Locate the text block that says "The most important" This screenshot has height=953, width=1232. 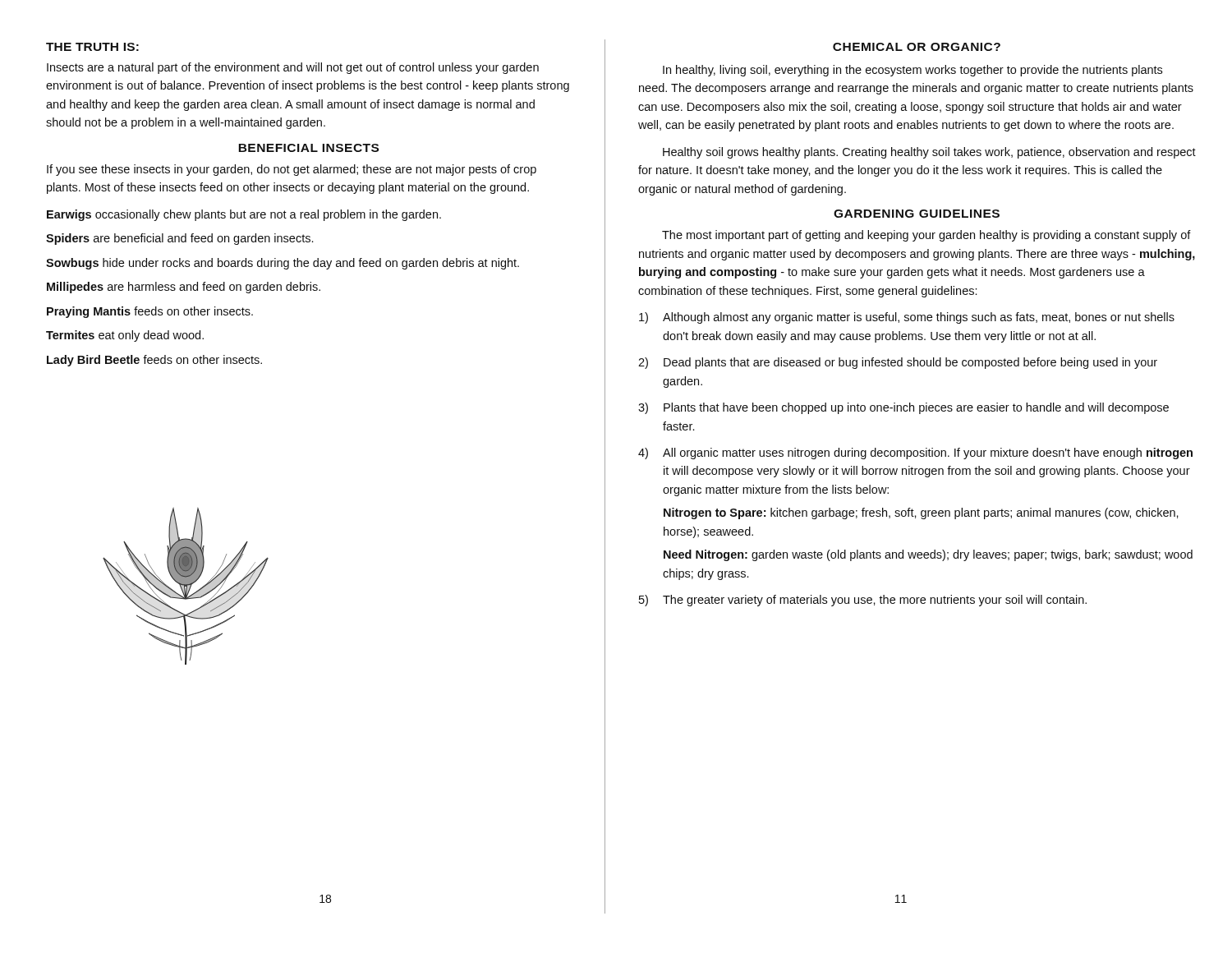pos(917,263)
